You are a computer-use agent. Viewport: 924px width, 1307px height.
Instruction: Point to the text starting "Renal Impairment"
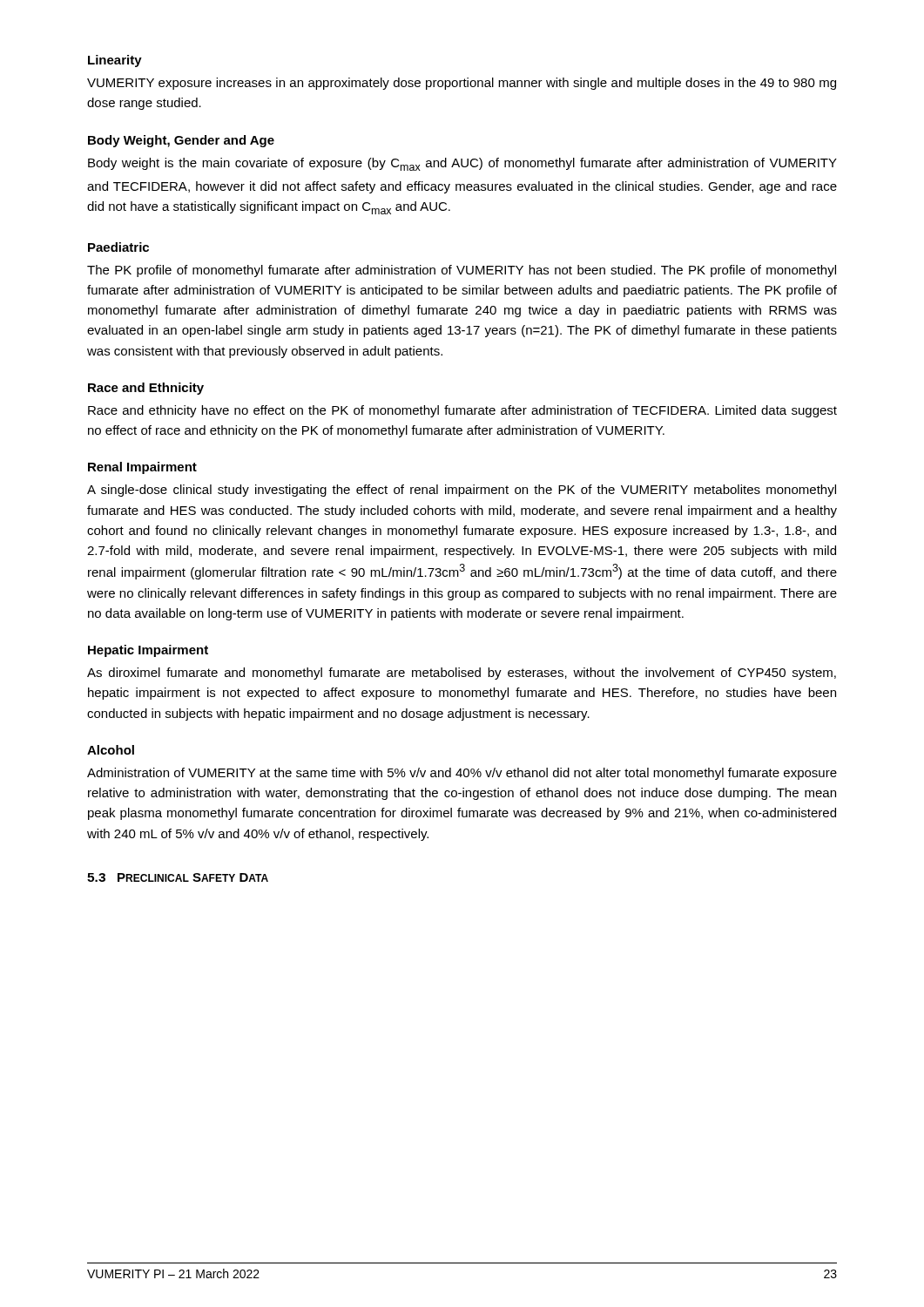(x=142, y=467)
